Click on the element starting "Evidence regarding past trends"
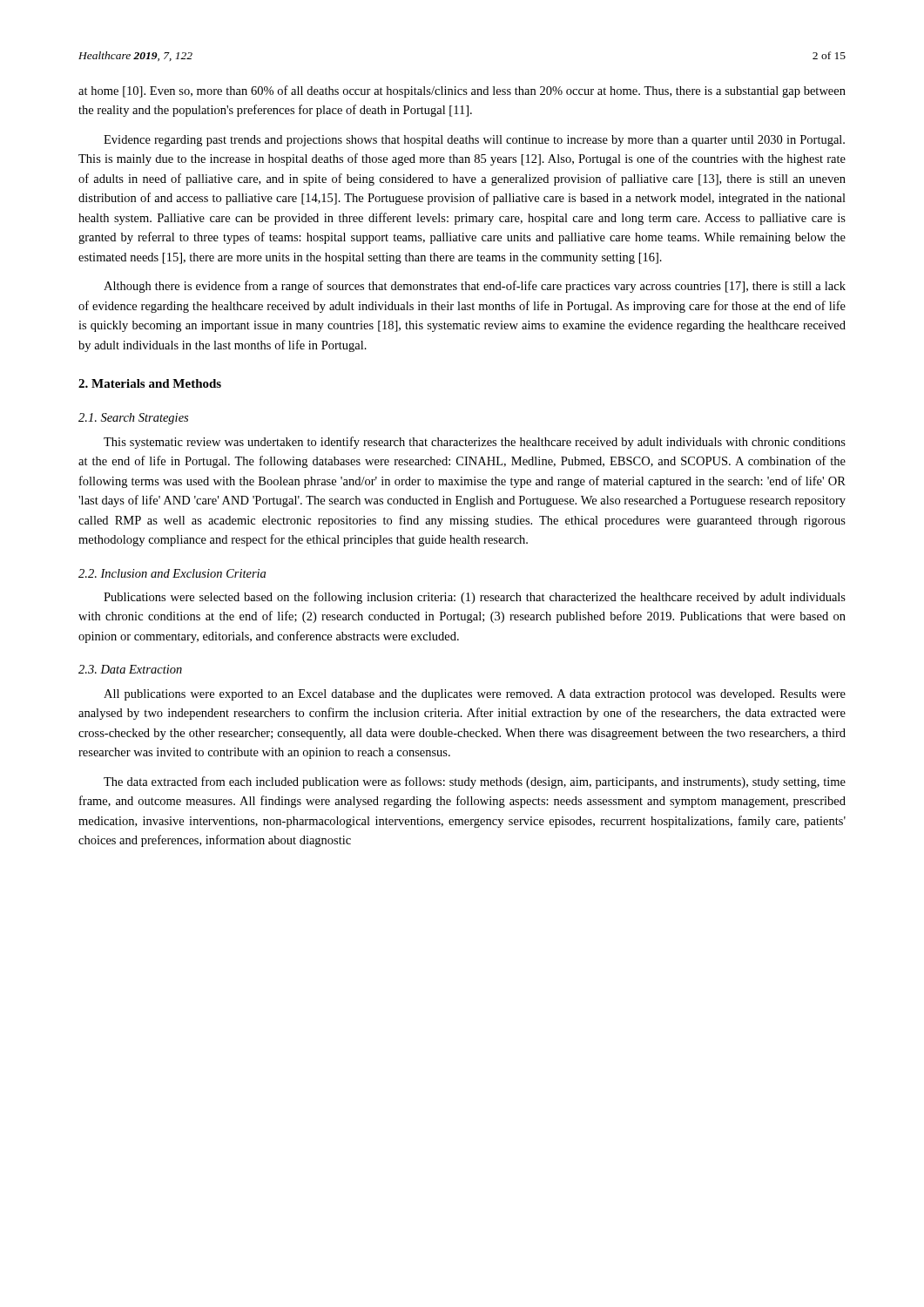Screen dimensions: 1307x924 click(462, 198)
